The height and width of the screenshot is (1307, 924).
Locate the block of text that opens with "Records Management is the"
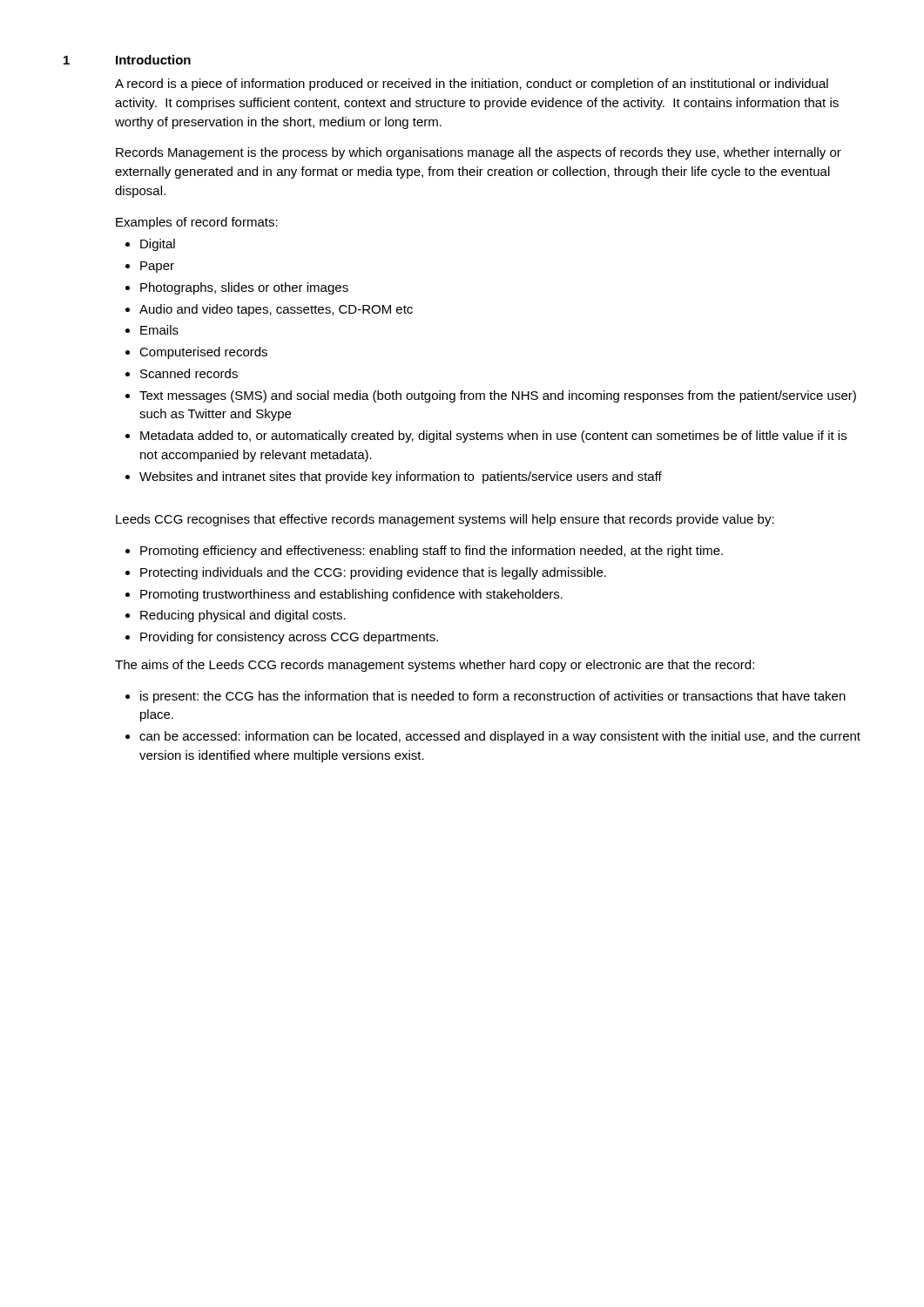click(x=488, y=172)
